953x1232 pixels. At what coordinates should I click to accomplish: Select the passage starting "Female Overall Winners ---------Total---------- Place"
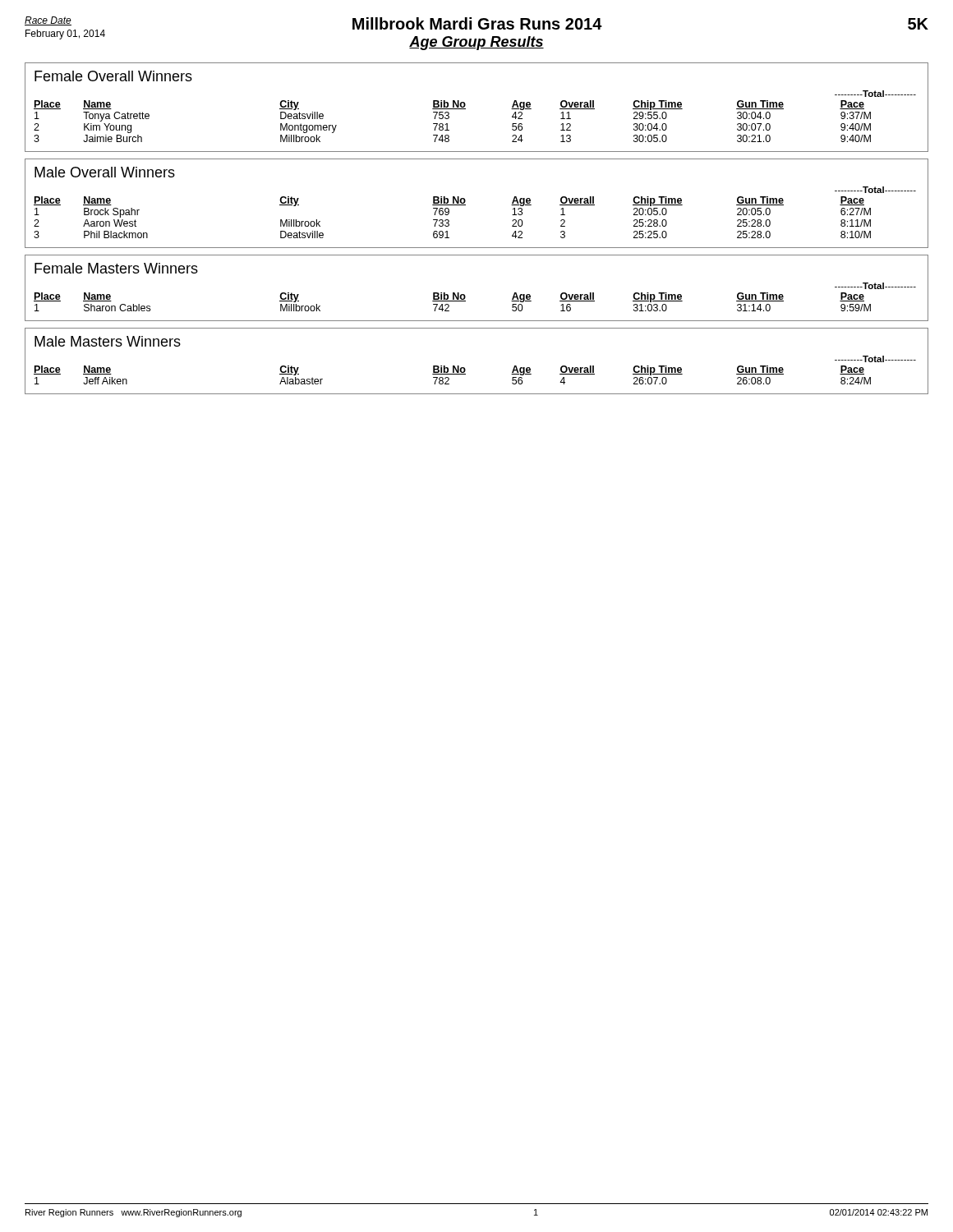pyautogui.click(x=476, y=106)
